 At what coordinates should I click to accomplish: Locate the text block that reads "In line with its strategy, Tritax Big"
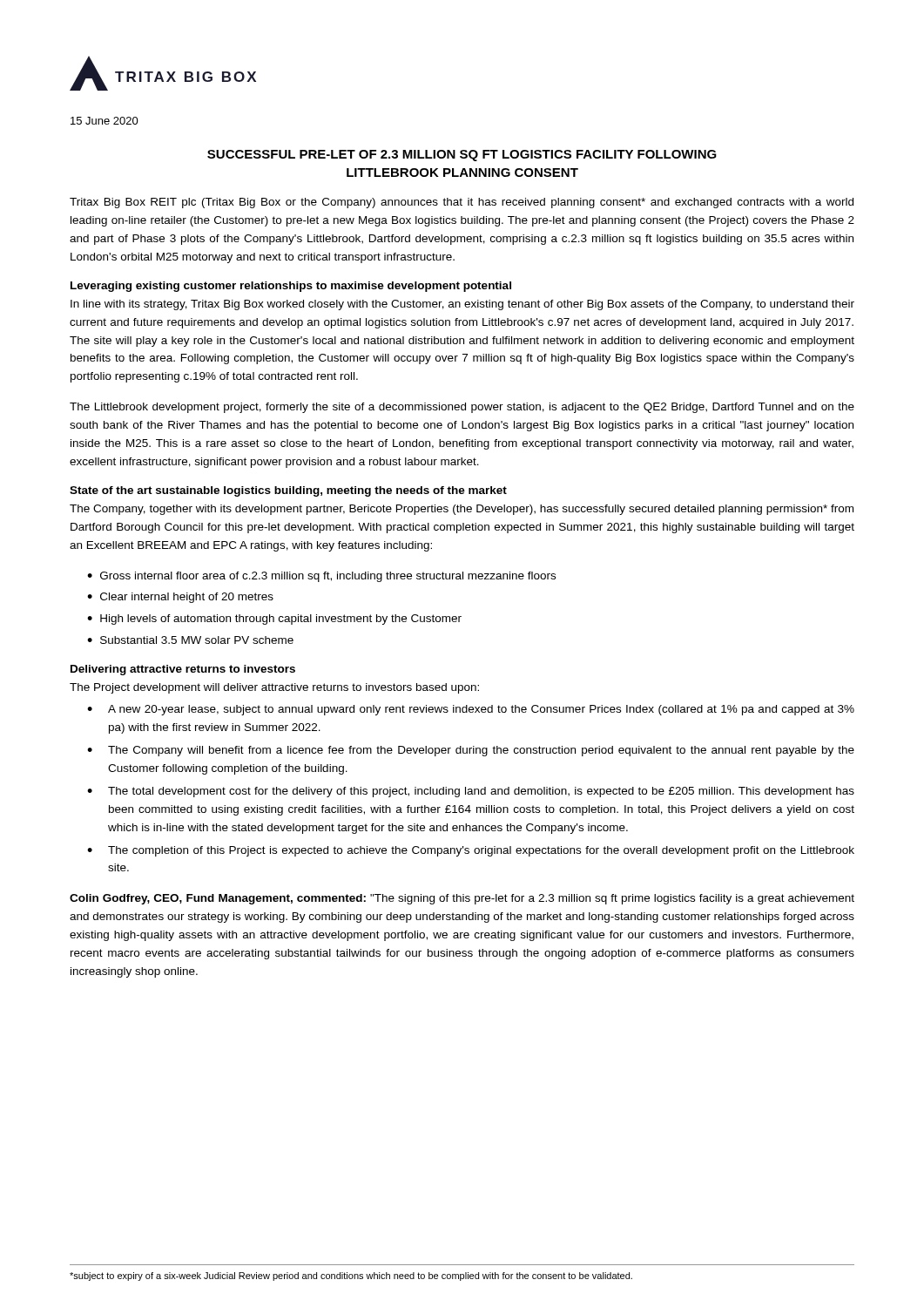pos(462,340)
